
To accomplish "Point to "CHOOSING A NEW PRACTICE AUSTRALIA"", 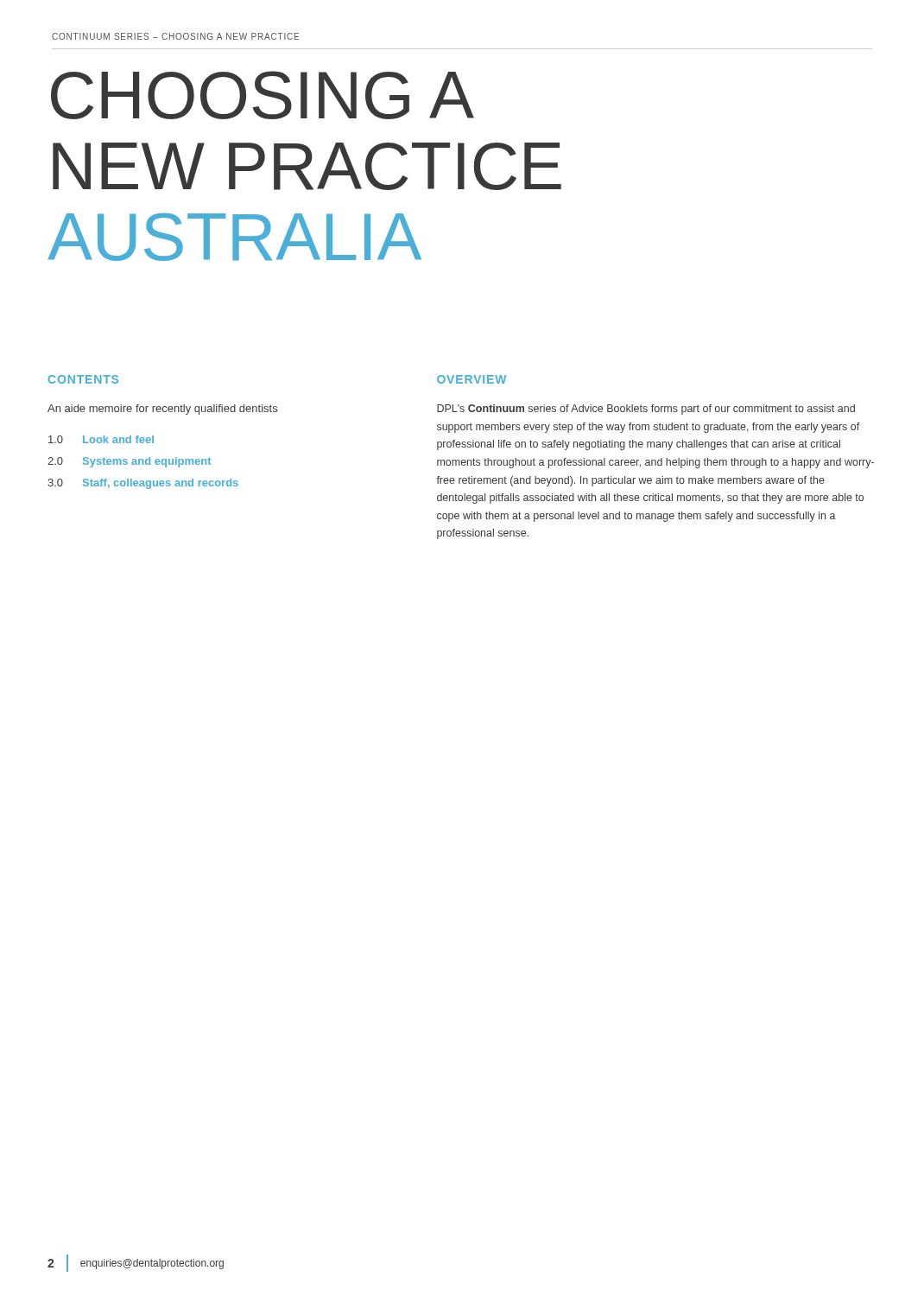I will [x=462, y=167].
